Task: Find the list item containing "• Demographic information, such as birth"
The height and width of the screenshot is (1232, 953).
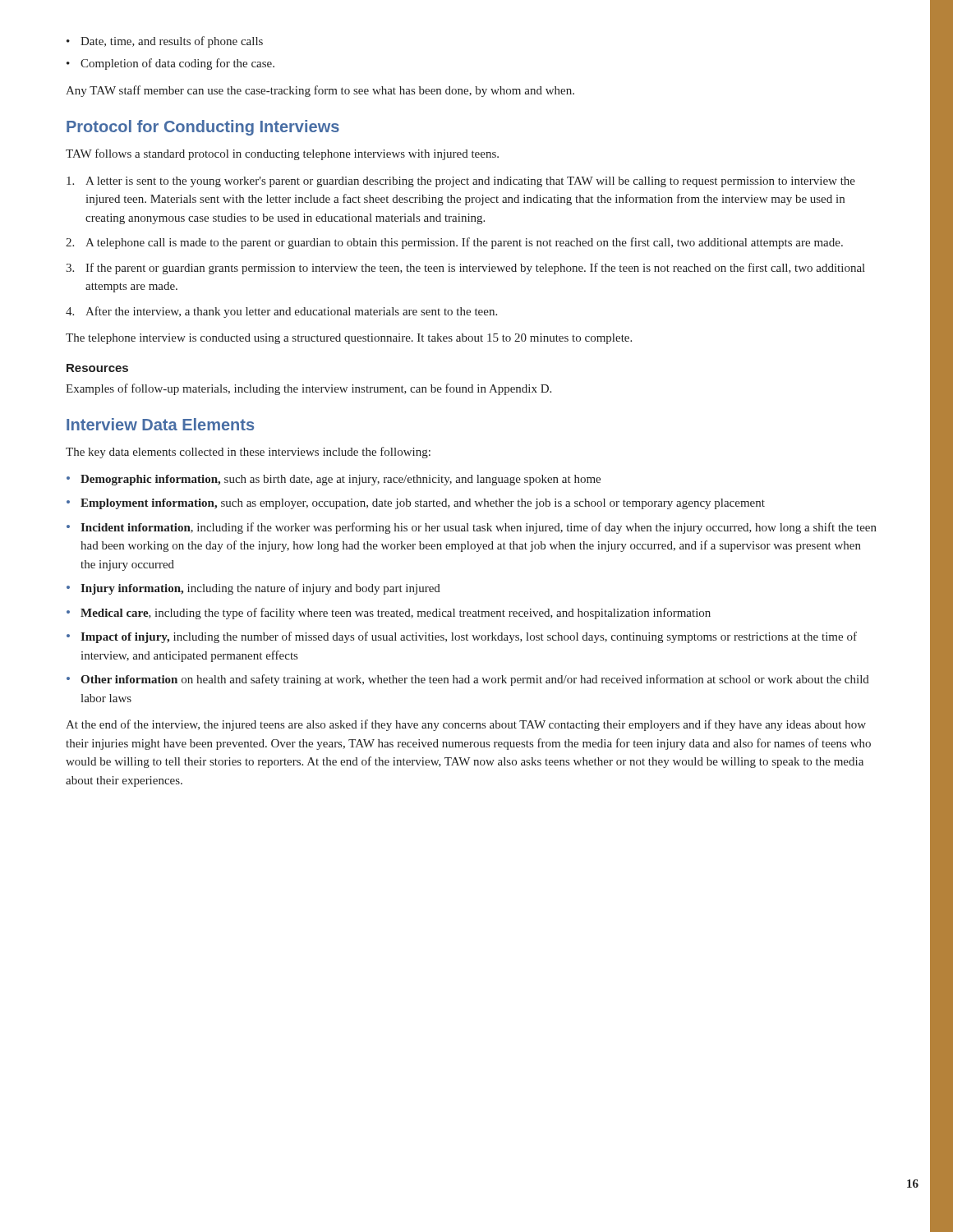Action: point(472,479)
